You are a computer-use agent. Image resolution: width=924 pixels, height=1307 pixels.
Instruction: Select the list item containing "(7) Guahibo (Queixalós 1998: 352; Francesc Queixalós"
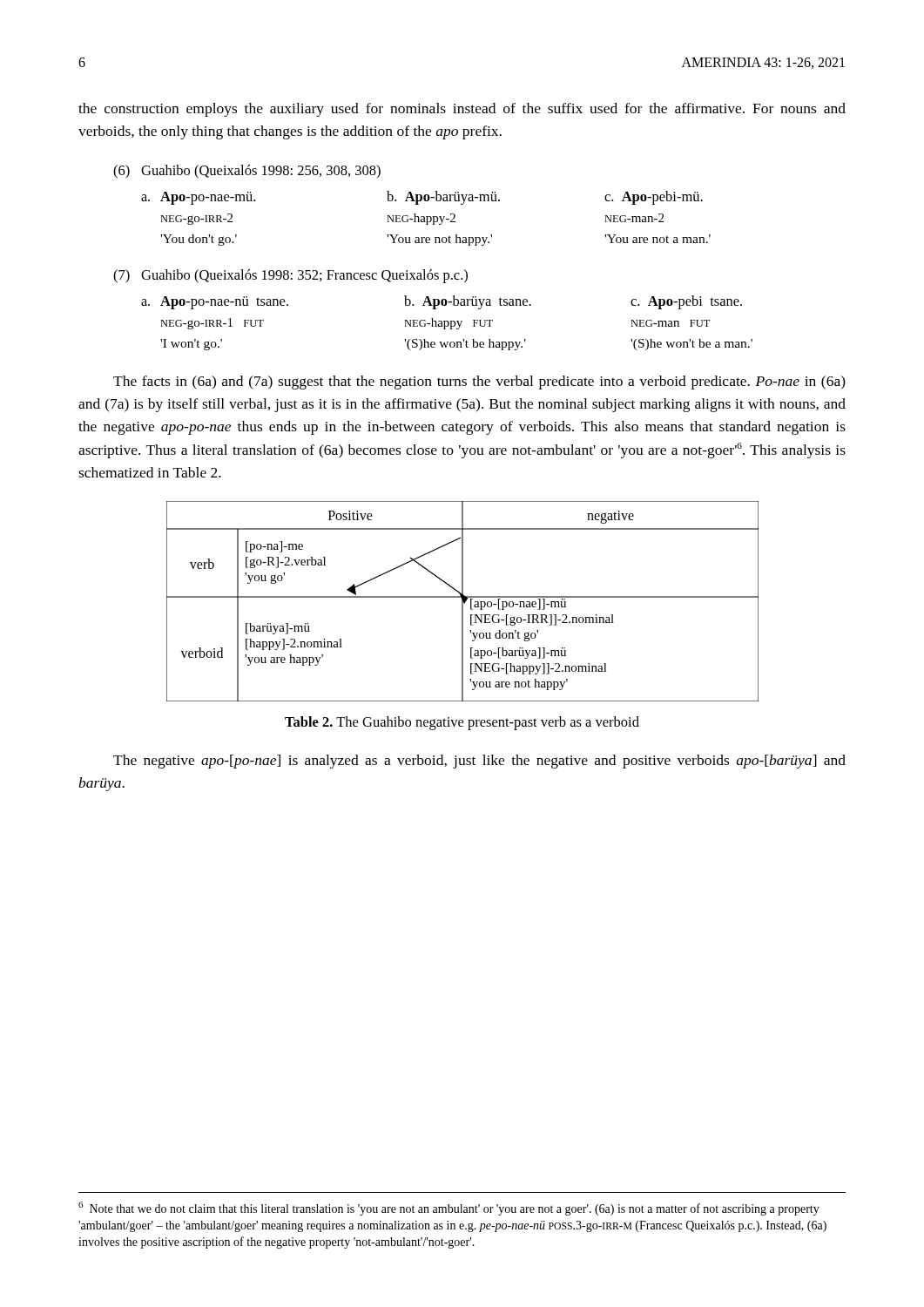click(479, 309)
